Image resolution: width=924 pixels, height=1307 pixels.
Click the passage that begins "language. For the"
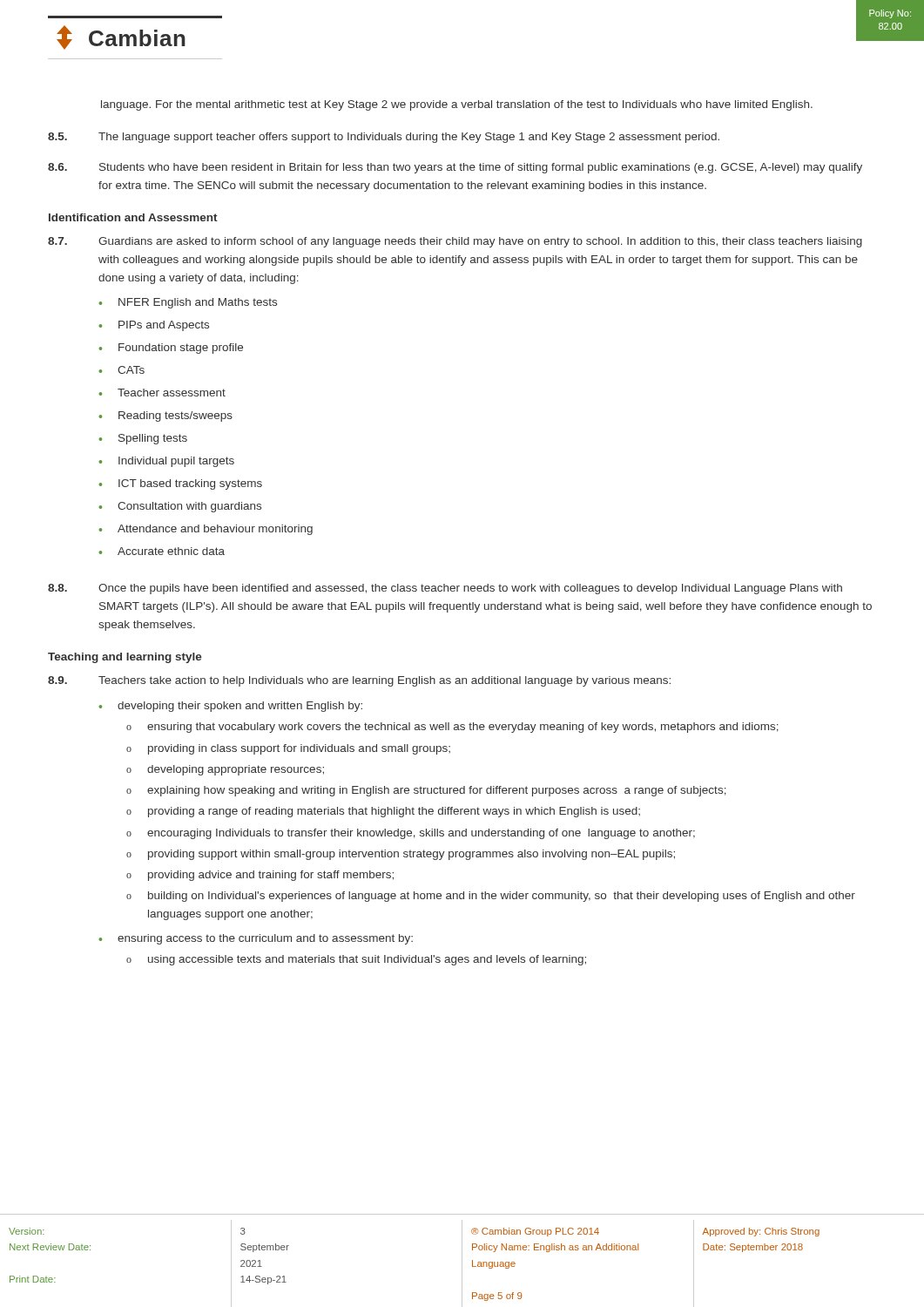(x=457, y=104)
